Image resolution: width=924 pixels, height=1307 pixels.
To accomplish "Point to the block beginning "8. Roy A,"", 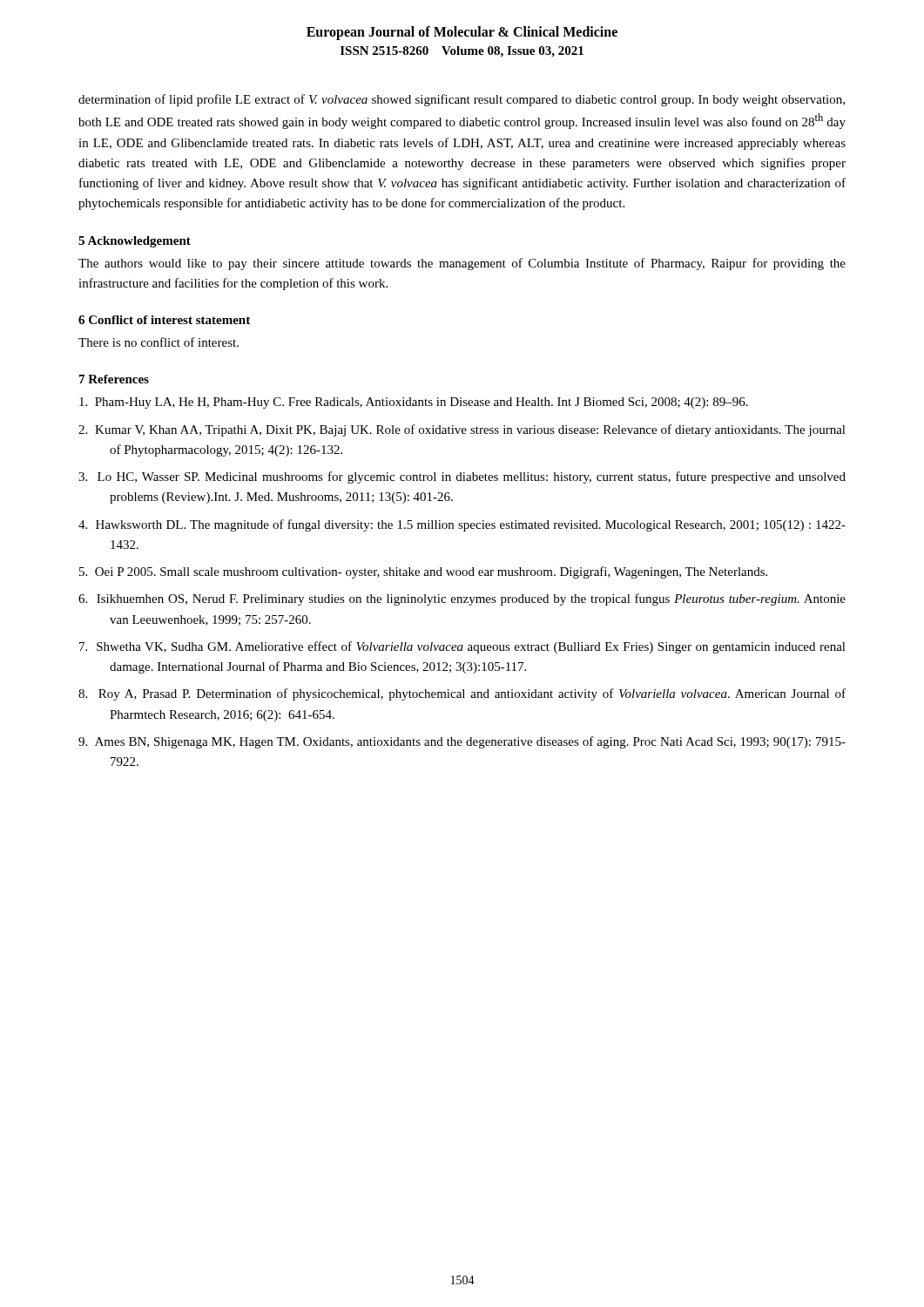I will tap(462, 704).
